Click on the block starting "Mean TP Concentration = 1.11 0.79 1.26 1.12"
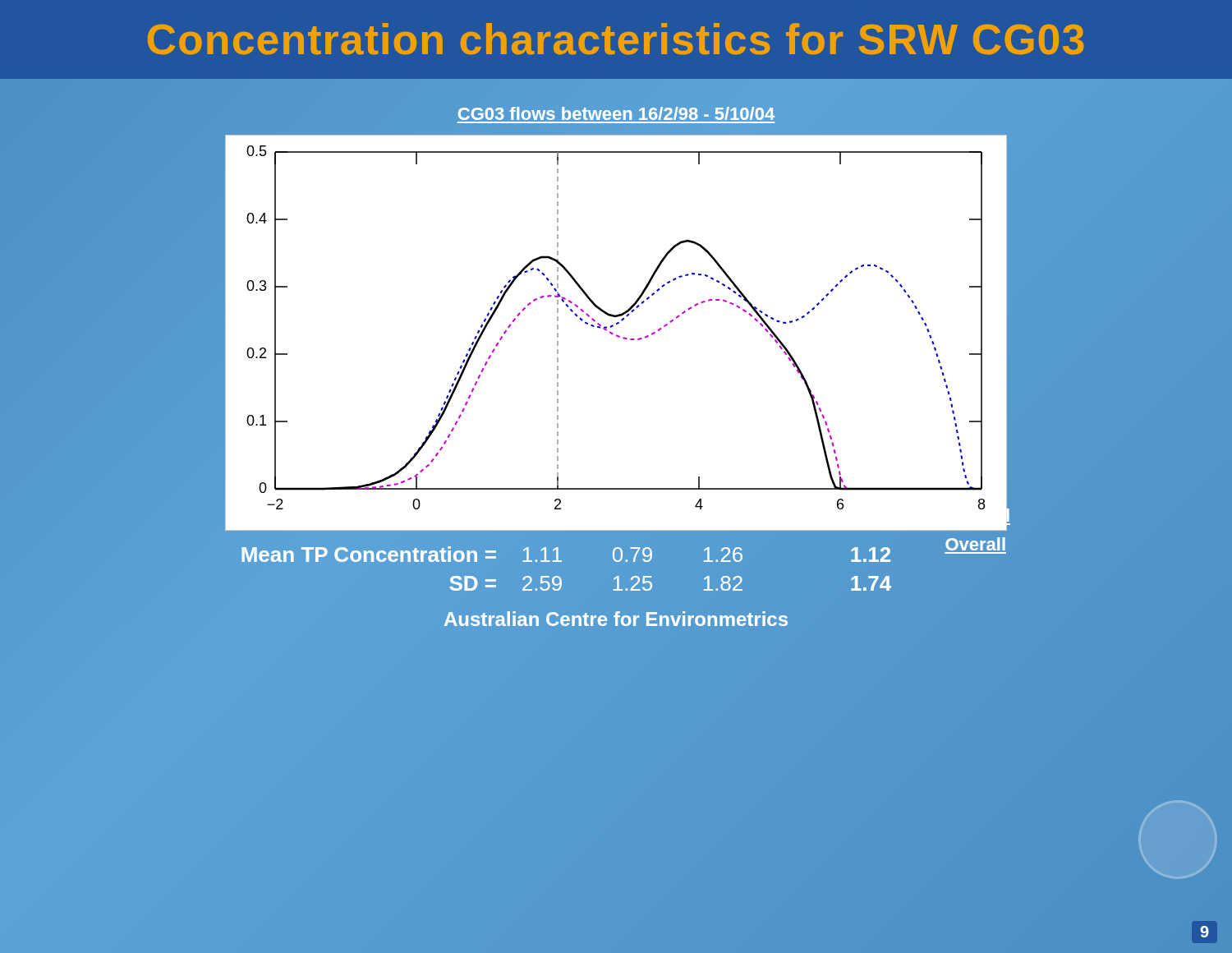 coord(567,555)
